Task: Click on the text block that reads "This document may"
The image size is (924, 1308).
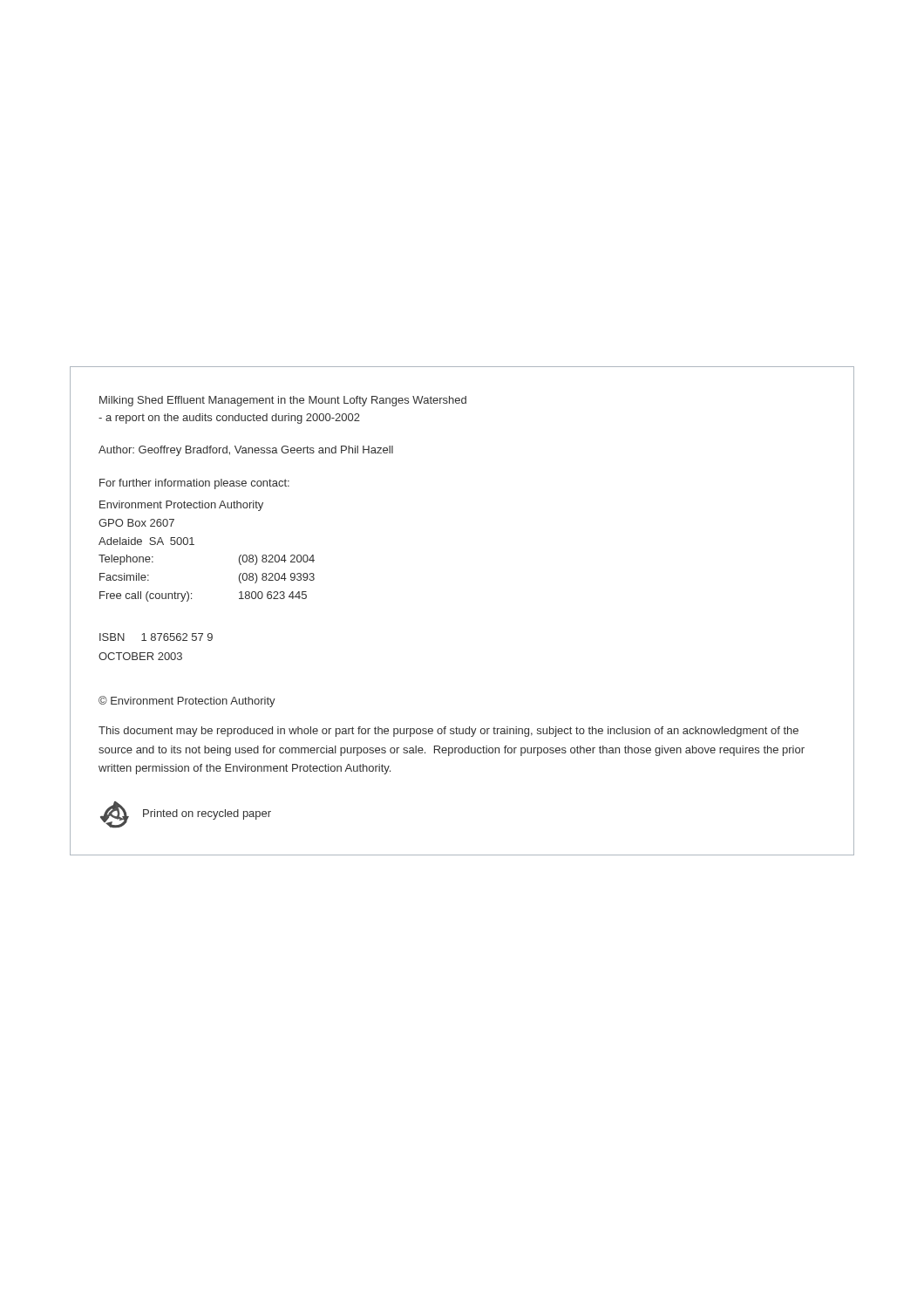Action: (x=452, y=749)
